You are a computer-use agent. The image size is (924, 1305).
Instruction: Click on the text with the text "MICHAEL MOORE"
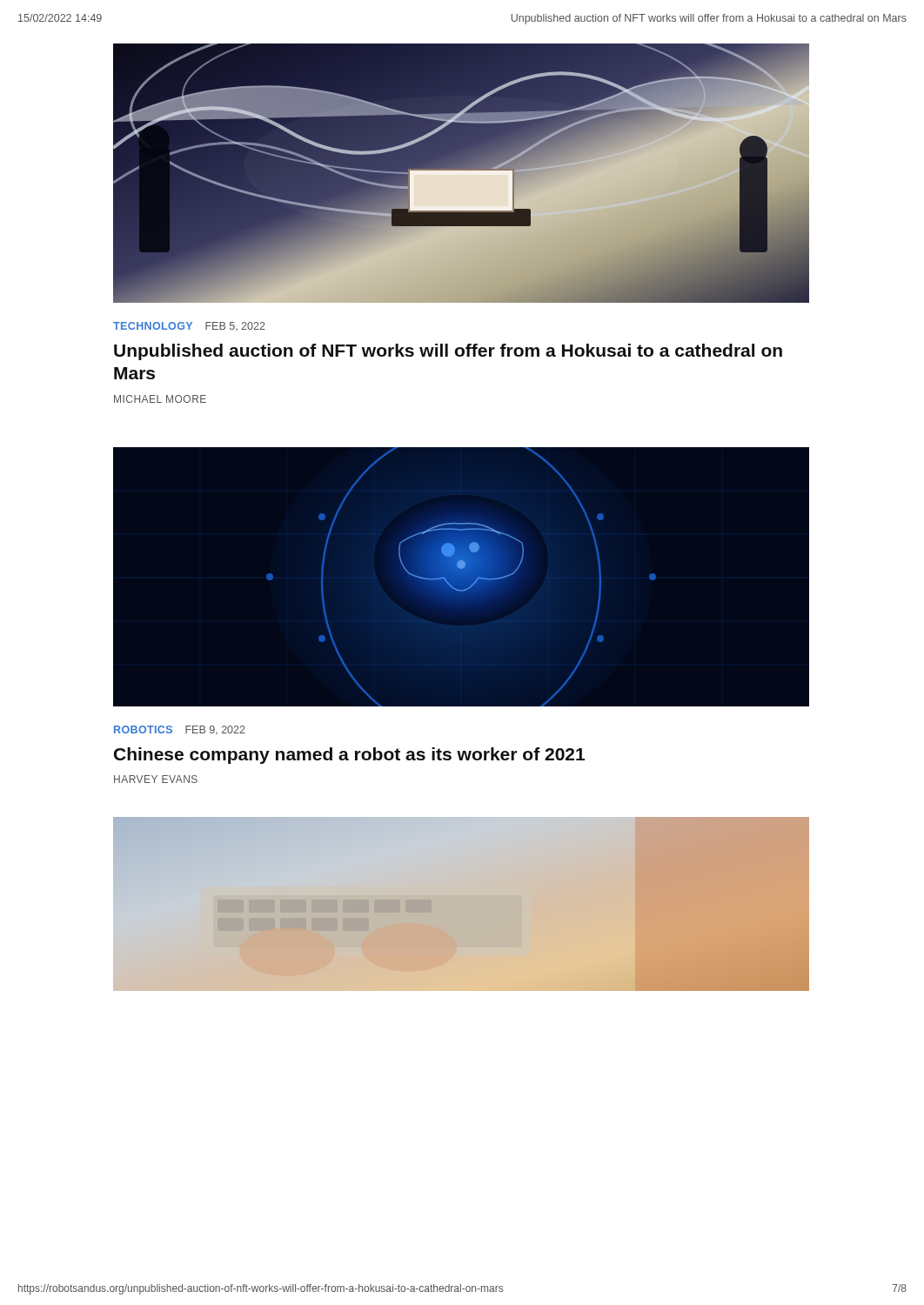pos(160,399)
